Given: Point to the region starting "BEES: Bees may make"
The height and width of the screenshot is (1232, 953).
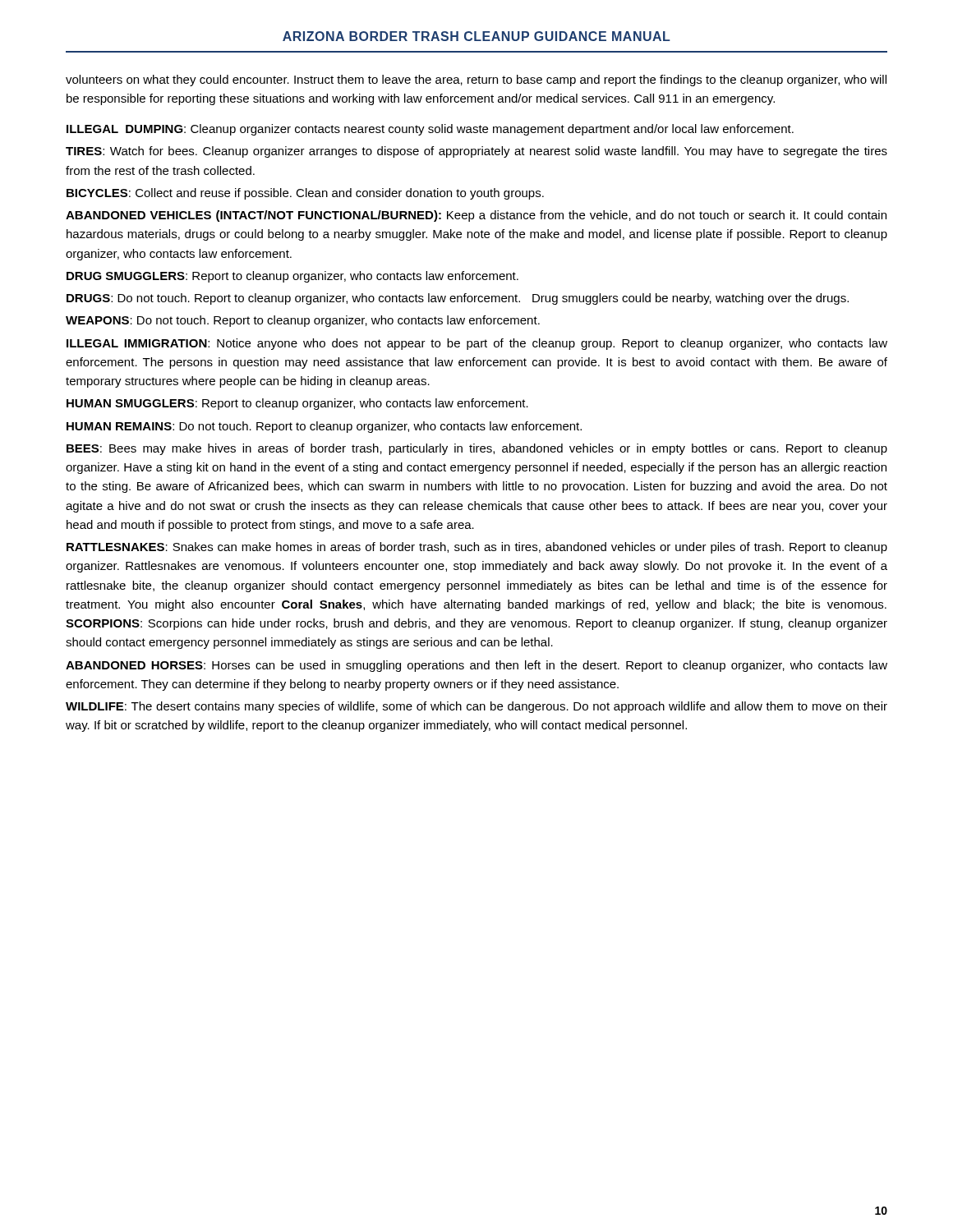Looking at the screenshot, I should (476, 486).
